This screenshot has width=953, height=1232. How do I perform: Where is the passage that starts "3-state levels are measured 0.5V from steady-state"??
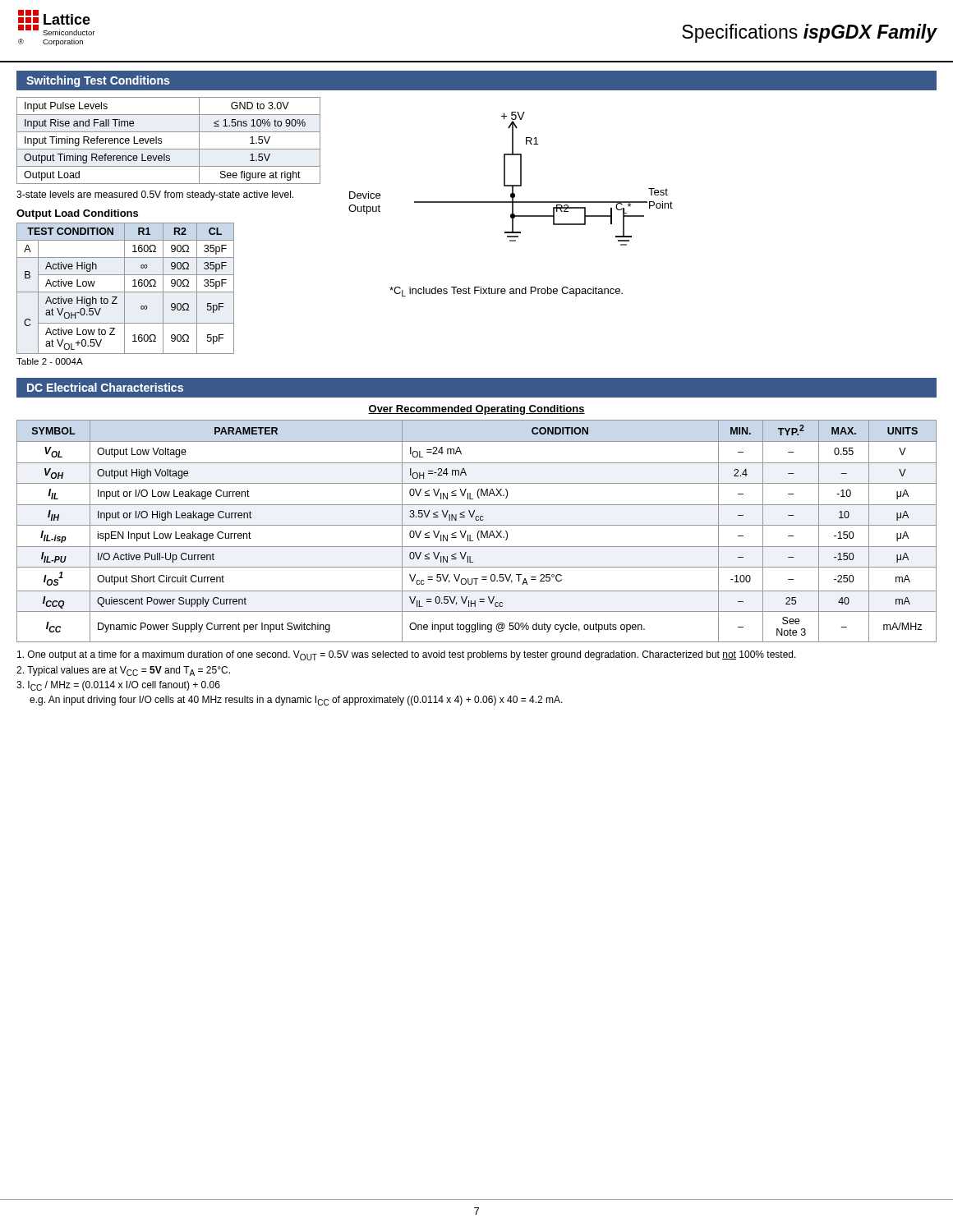click(x=155, y=195)
